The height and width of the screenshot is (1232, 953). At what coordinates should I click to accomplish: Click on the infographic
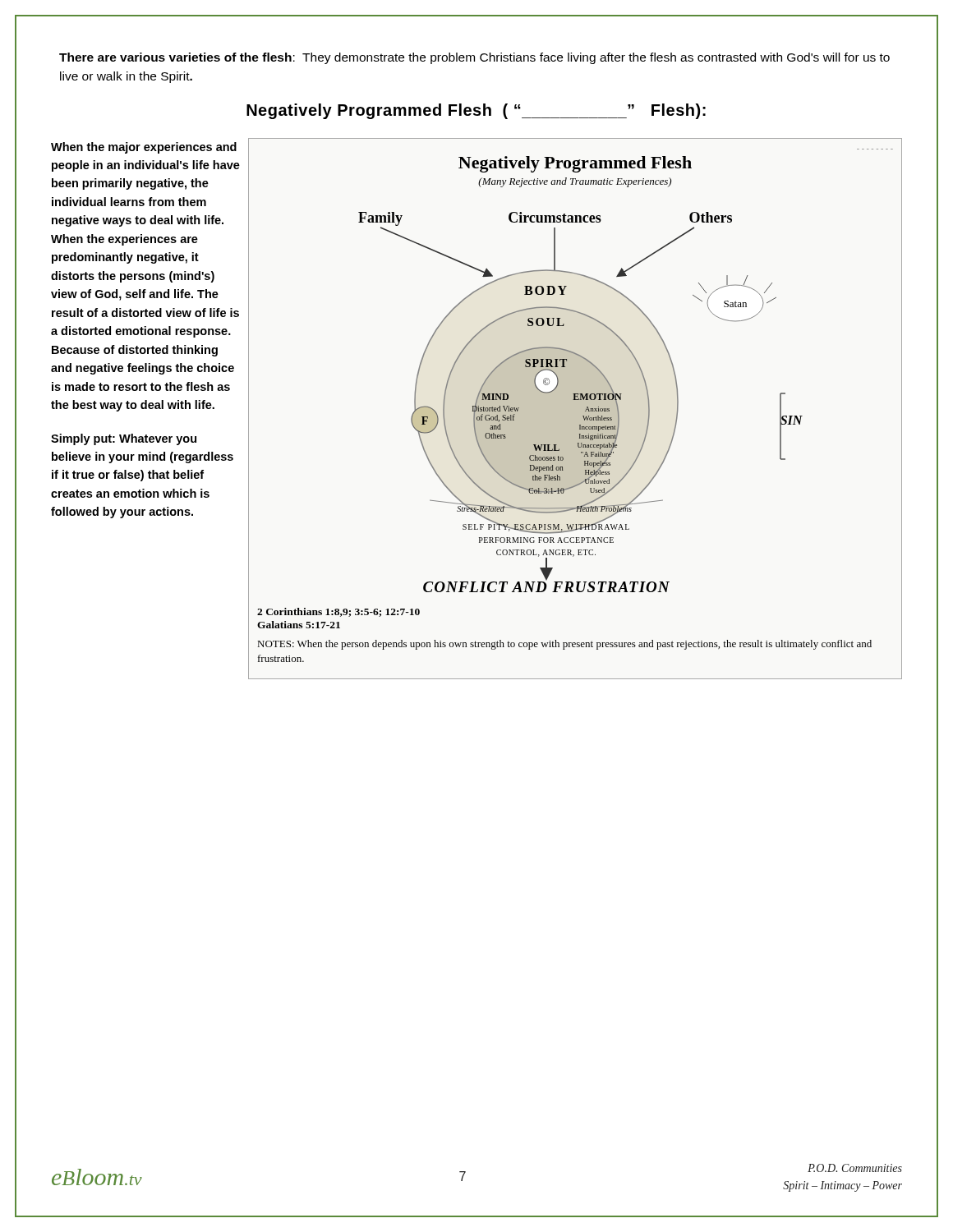click(575, 409)
